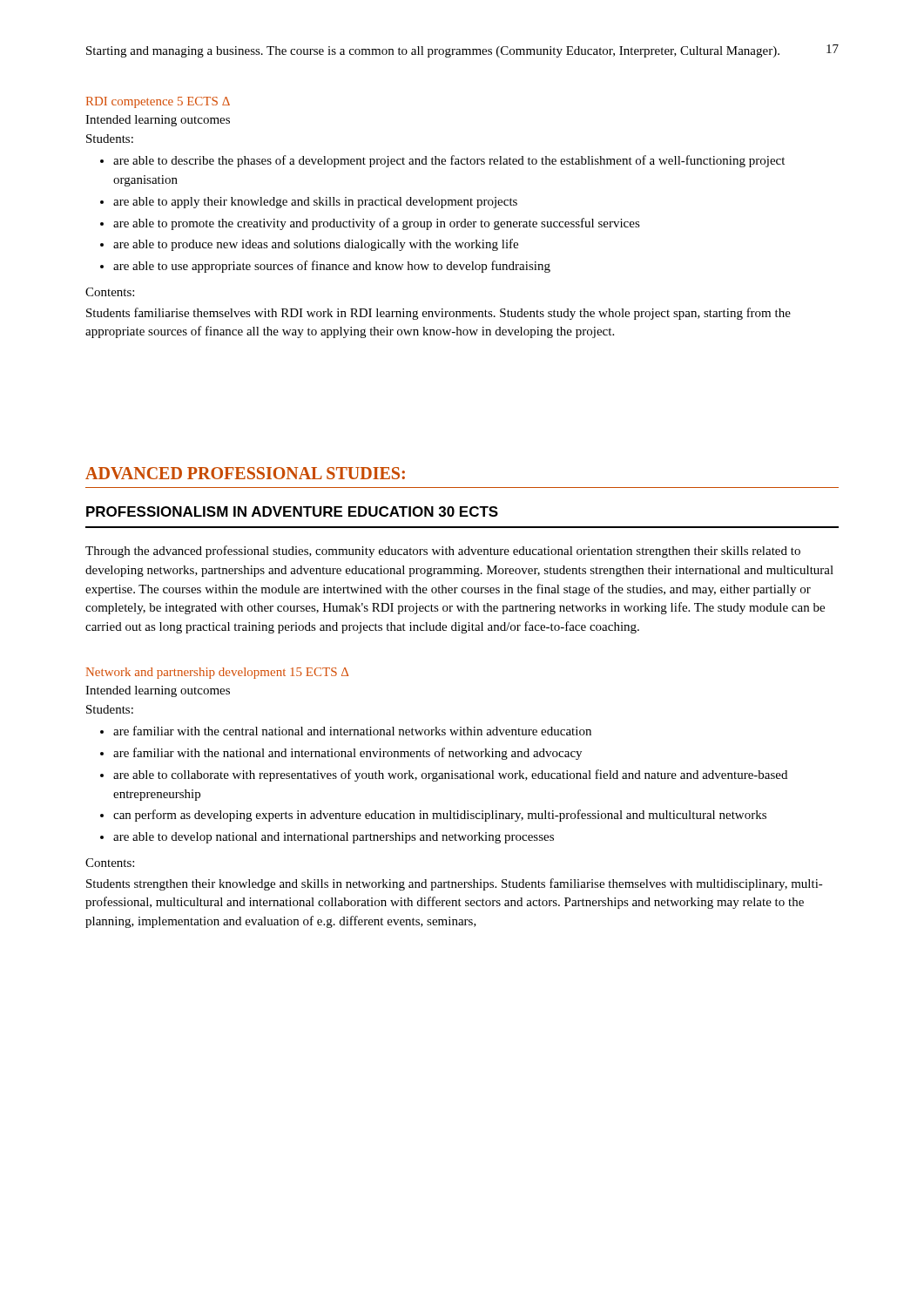Locate the list item that reads "can perform as developing experts in"
Screen dimensions: 1307x924
click(x=440, y=815)
